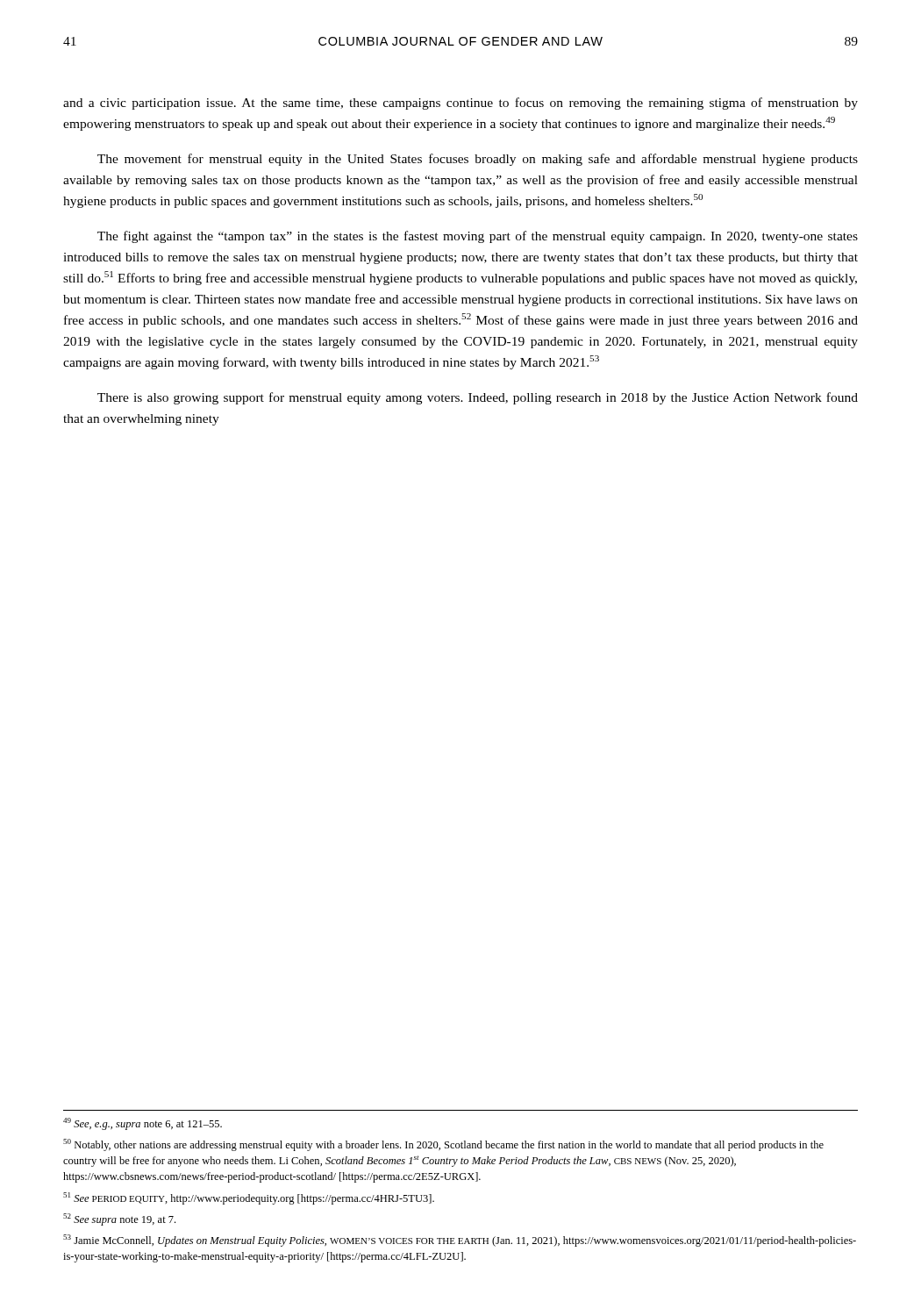This screenshot has height=1316, width=921.
Task: Select the block starting "51 See Period Equity,"
Action: click(x=249, y=1197)
